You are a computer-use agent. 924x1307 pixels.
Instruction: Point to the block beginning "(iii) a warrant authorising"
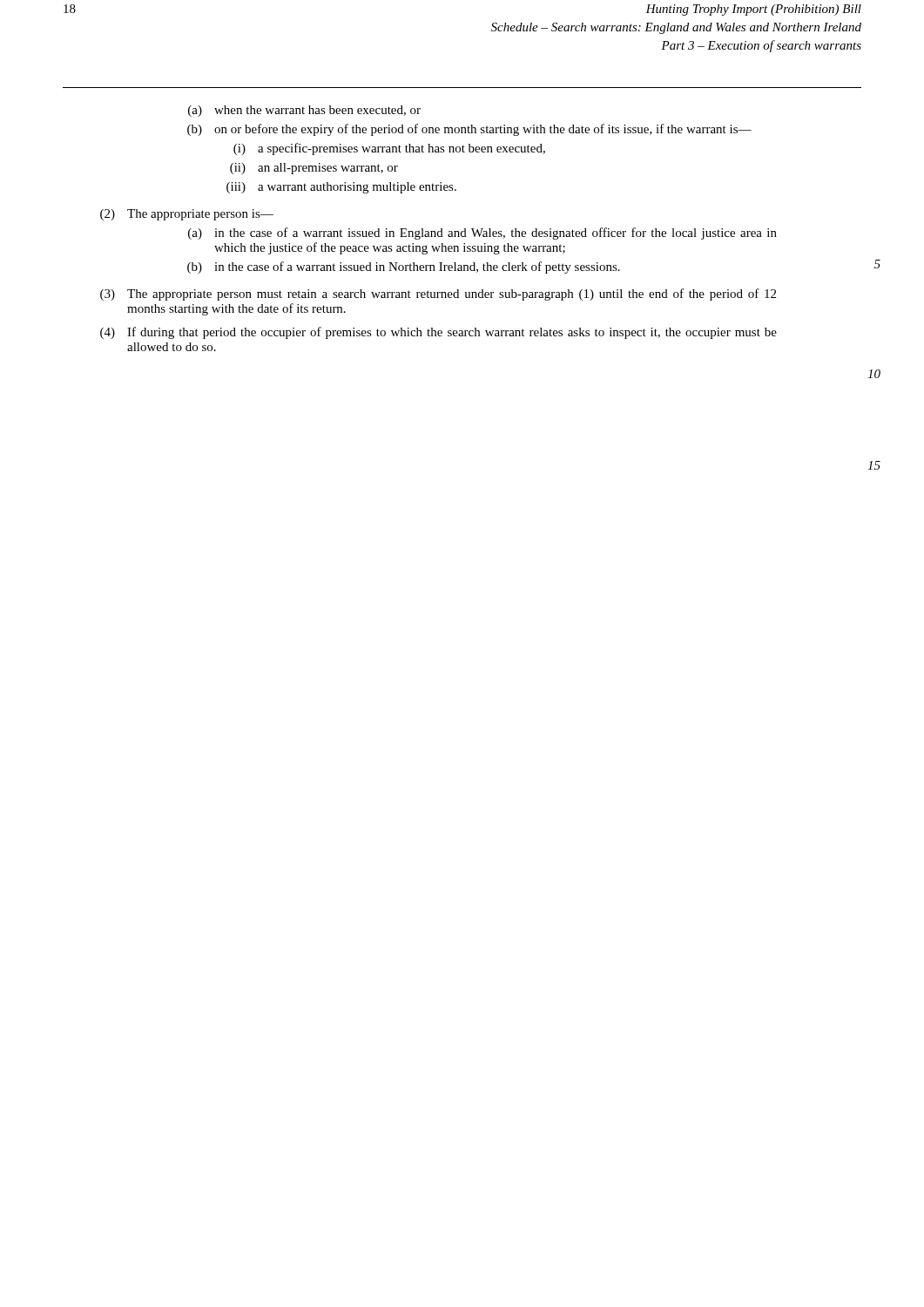420,187
